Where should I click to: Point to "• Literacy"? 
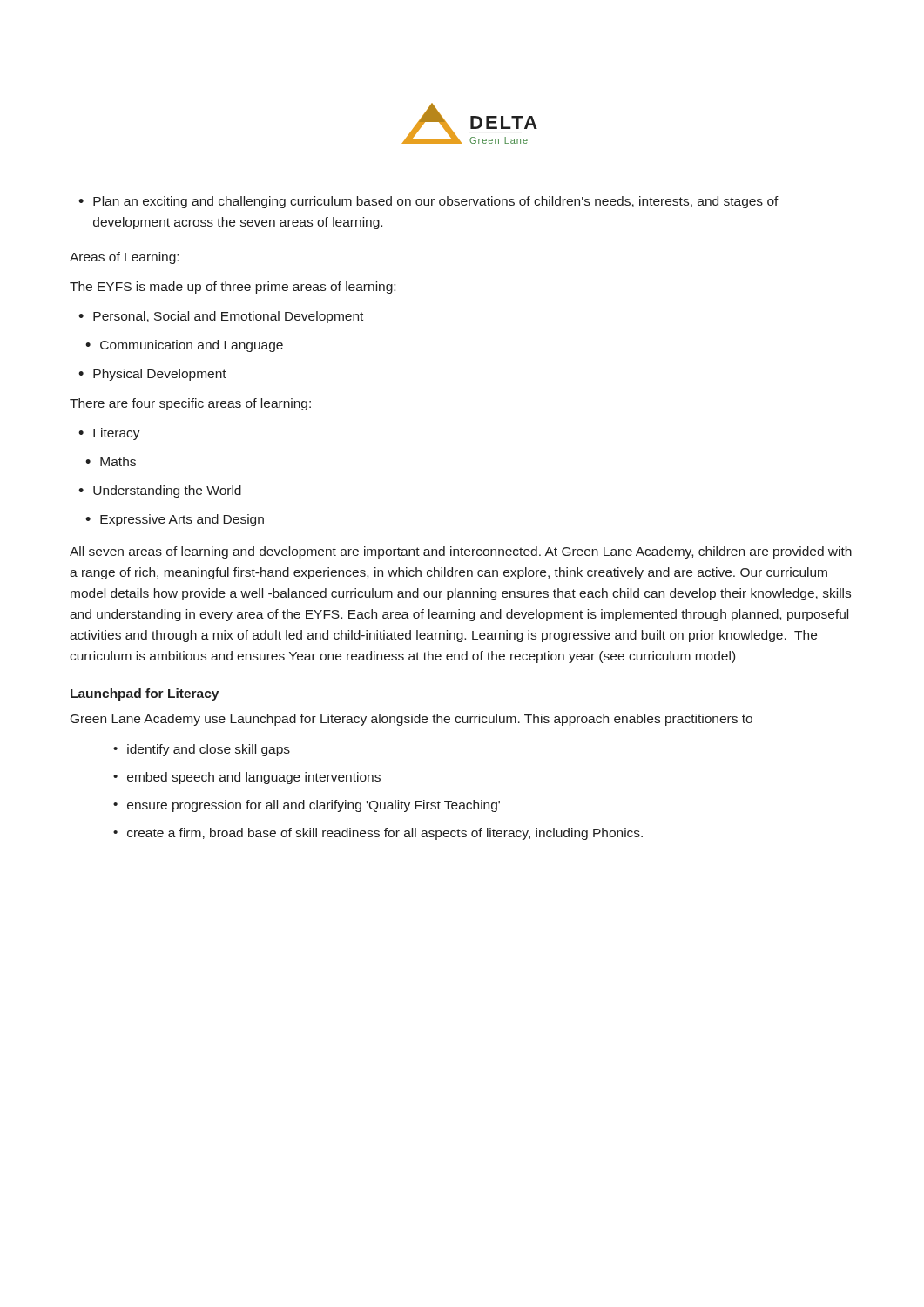(109, 433)
